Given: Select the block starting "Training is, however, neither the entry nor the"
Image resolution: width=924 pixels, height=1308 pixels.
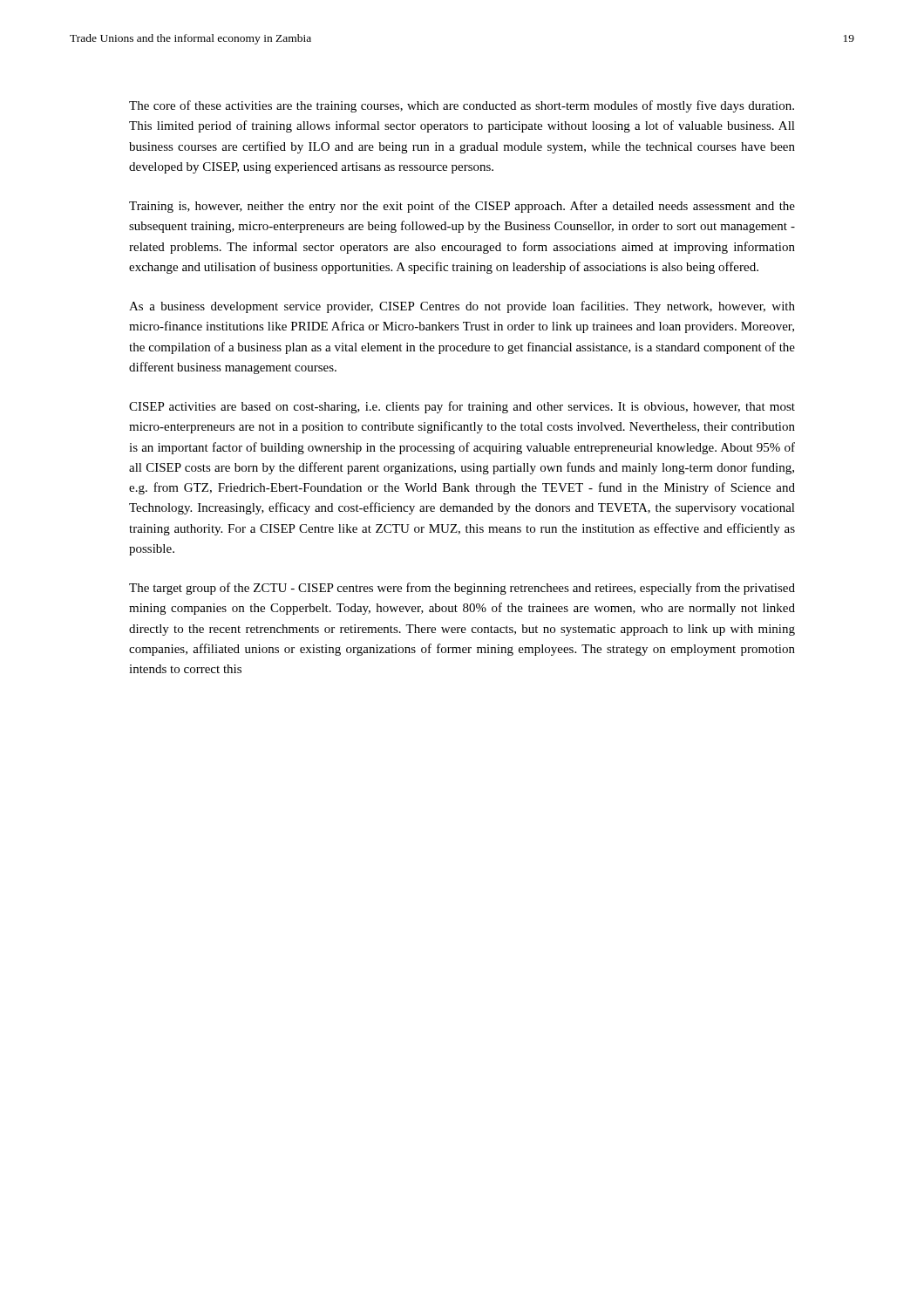Looking at the screenshot, I should [462, 236].
